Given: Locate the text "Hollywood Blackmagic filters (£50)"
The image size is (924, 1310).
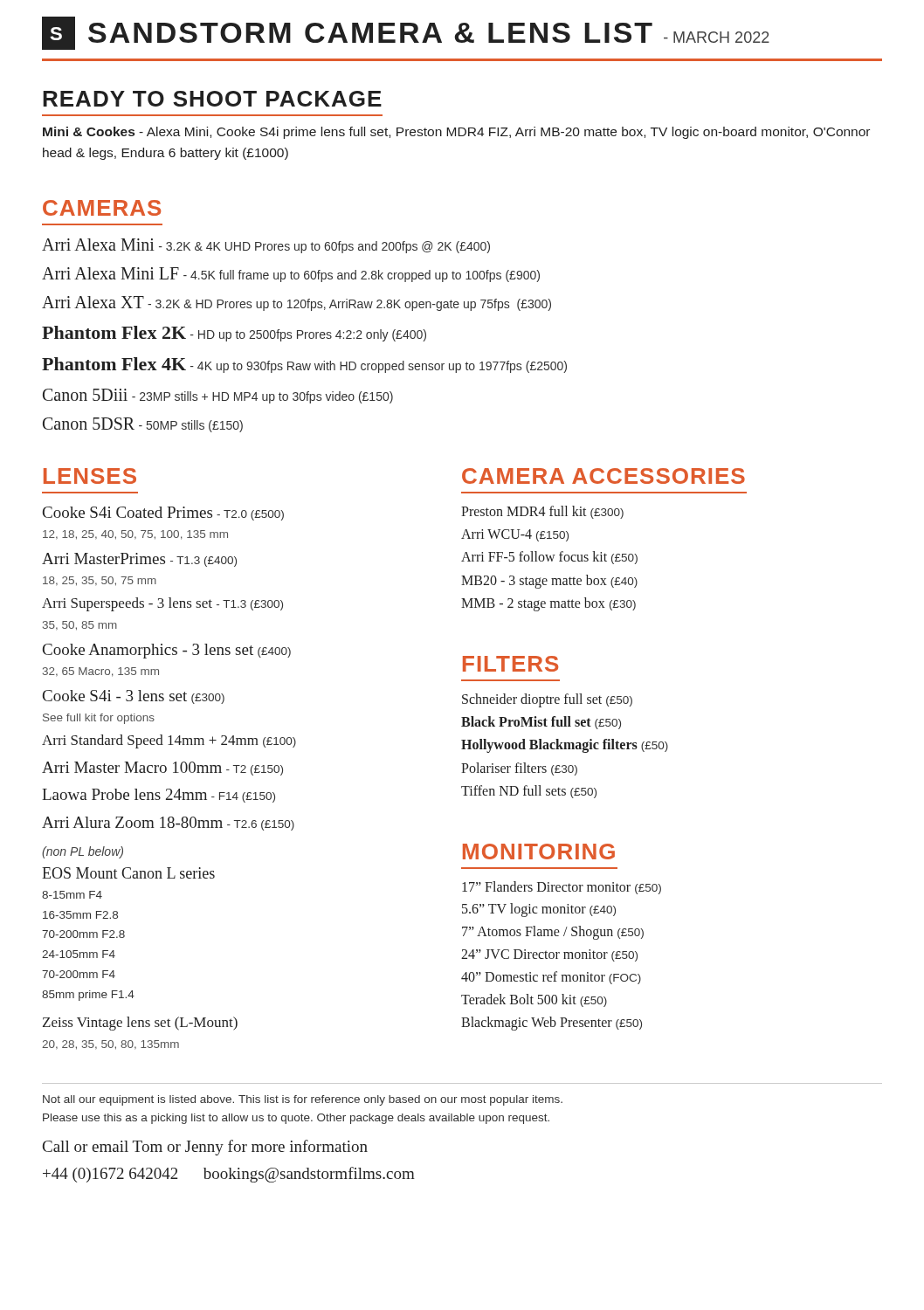Looking at the screenshot, I should pyautogui.click(x=565, y=745).
